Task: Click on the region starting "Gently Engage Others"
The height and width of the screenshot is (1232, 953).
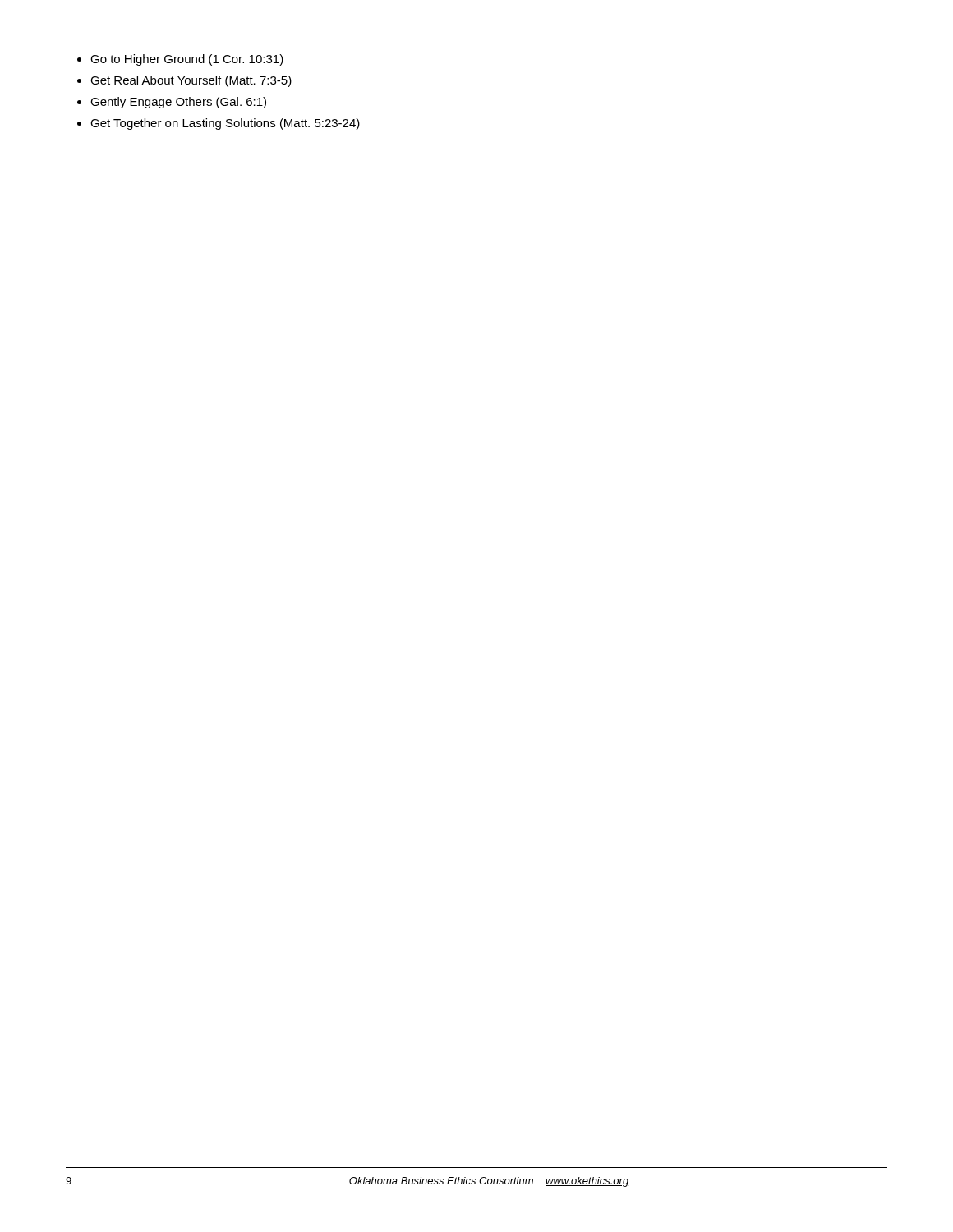Action: [x=178, y=103]
